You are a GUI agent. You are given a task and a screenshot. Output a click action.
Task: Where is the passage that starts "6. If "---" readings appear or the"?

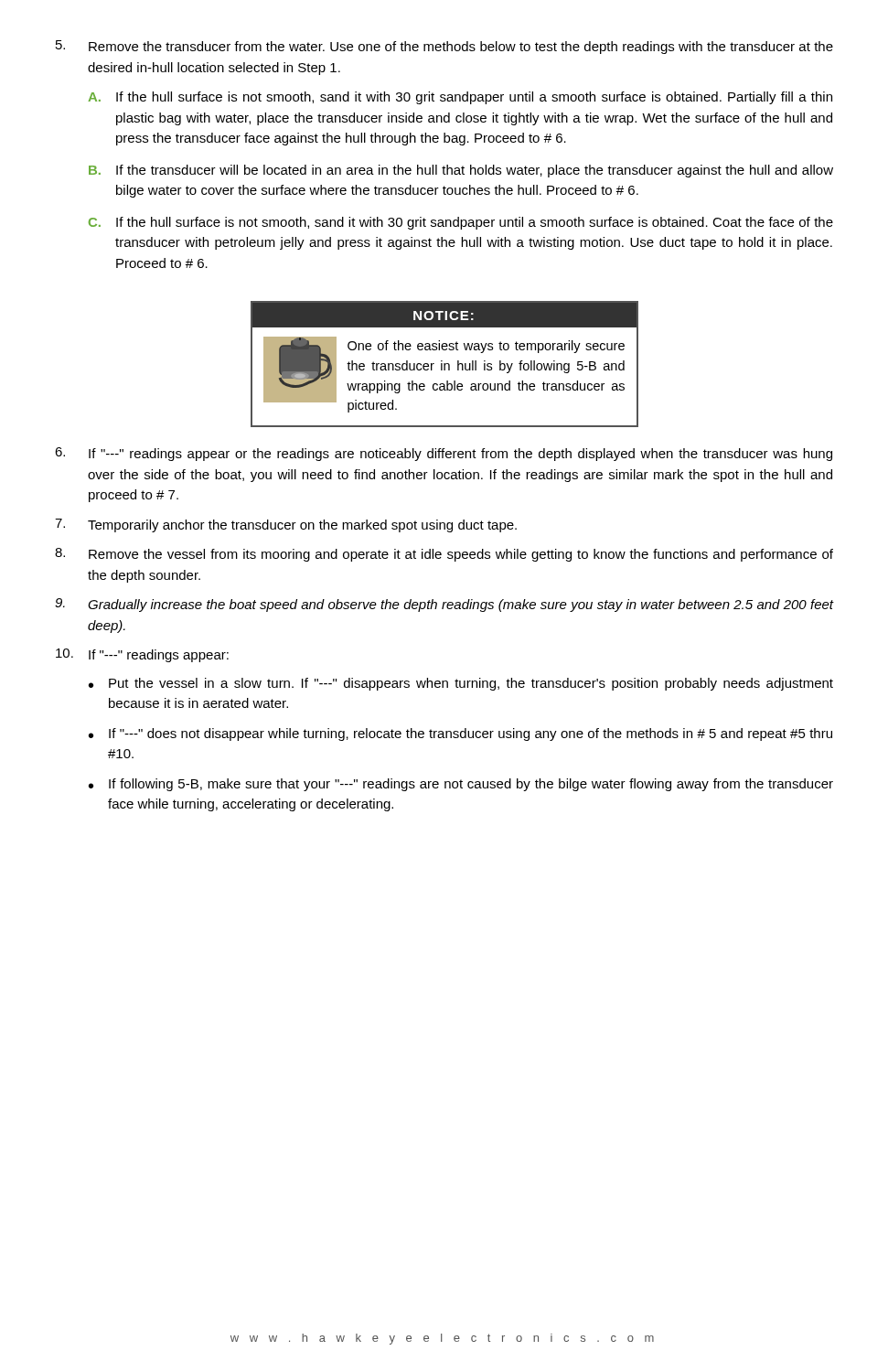point(444,474)
